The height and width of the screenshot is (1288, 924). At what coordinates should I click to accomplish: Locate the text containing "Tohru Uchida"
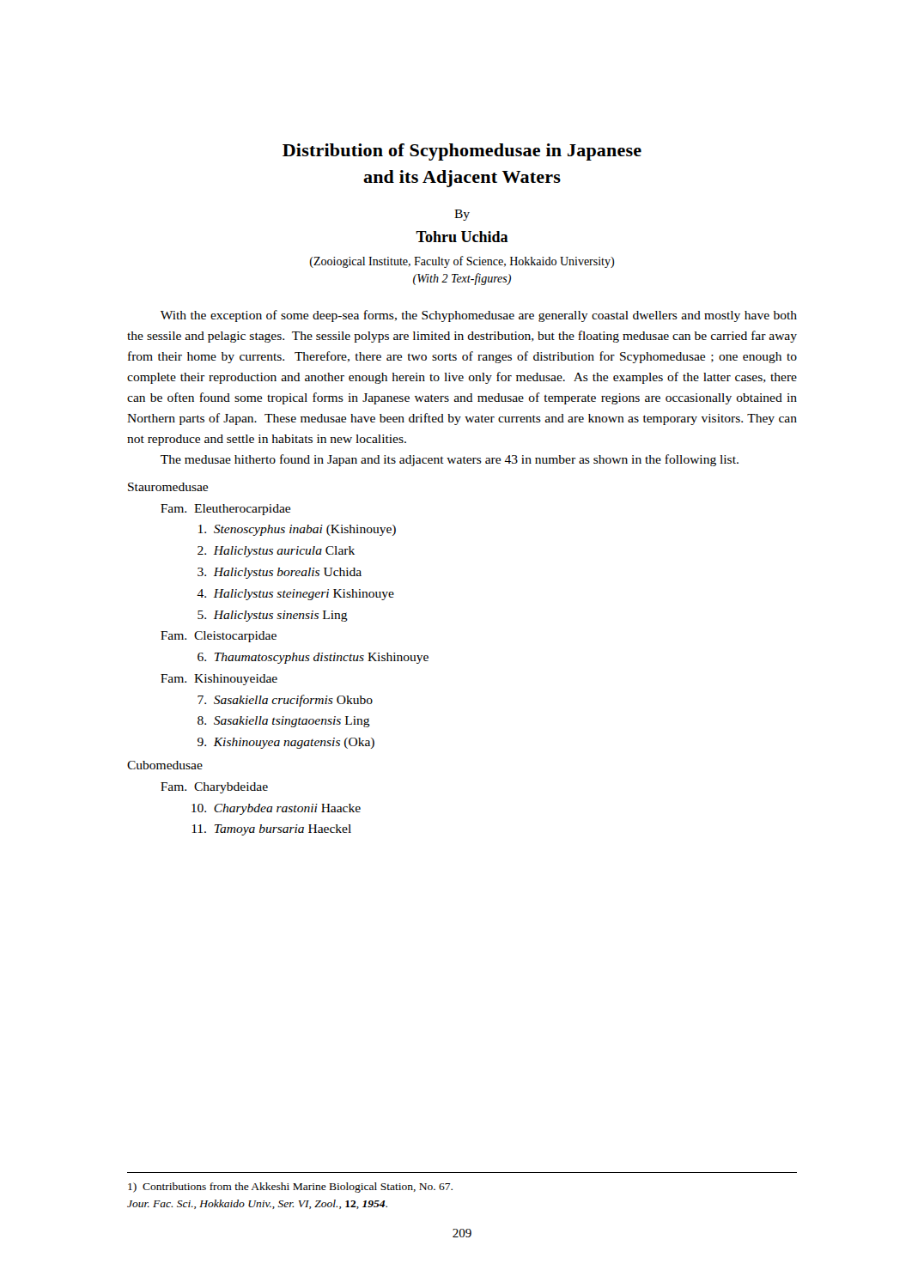pos(462,237)
